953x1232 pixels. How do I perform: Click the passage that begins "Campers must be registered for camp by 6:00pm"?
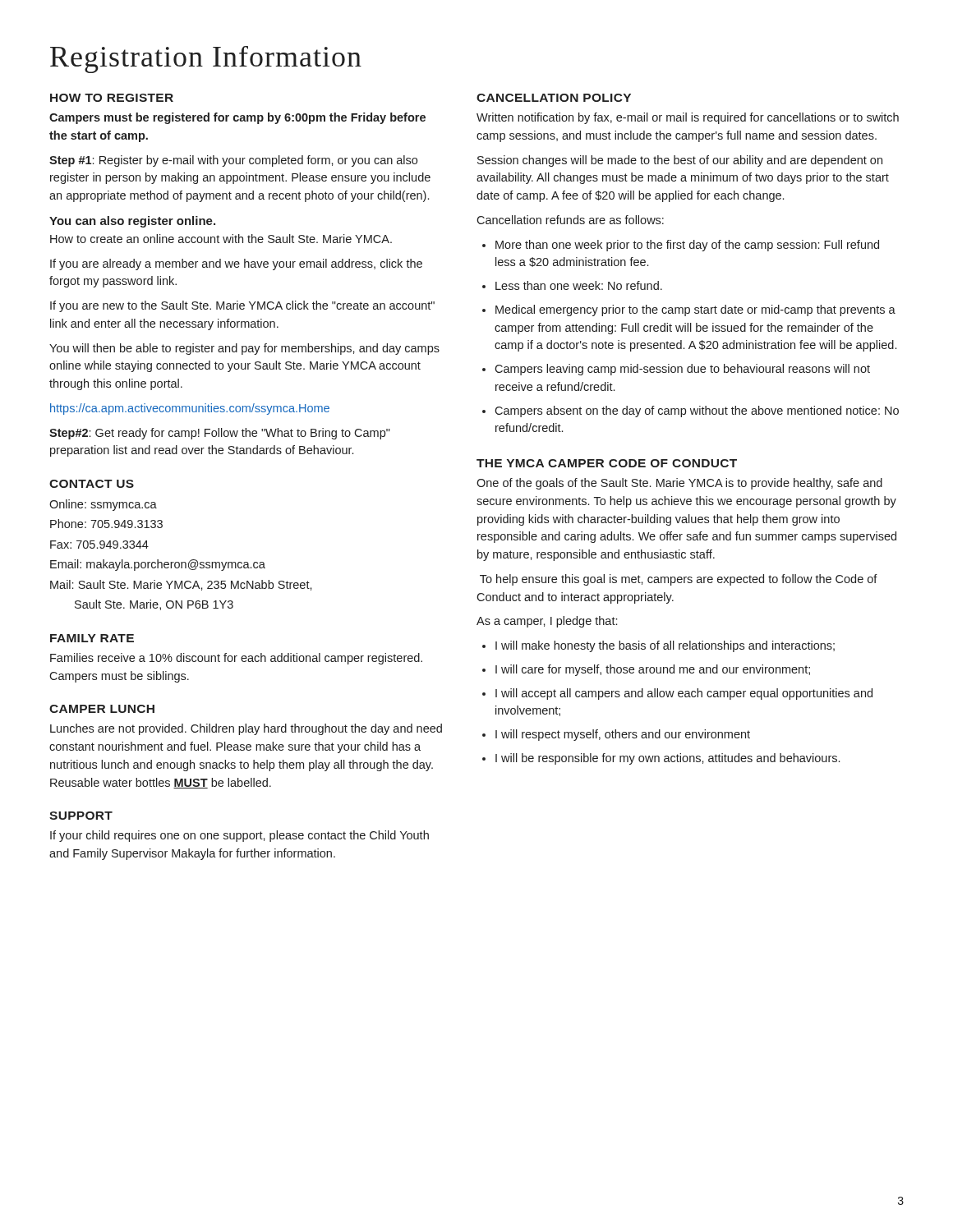[246, 127]
